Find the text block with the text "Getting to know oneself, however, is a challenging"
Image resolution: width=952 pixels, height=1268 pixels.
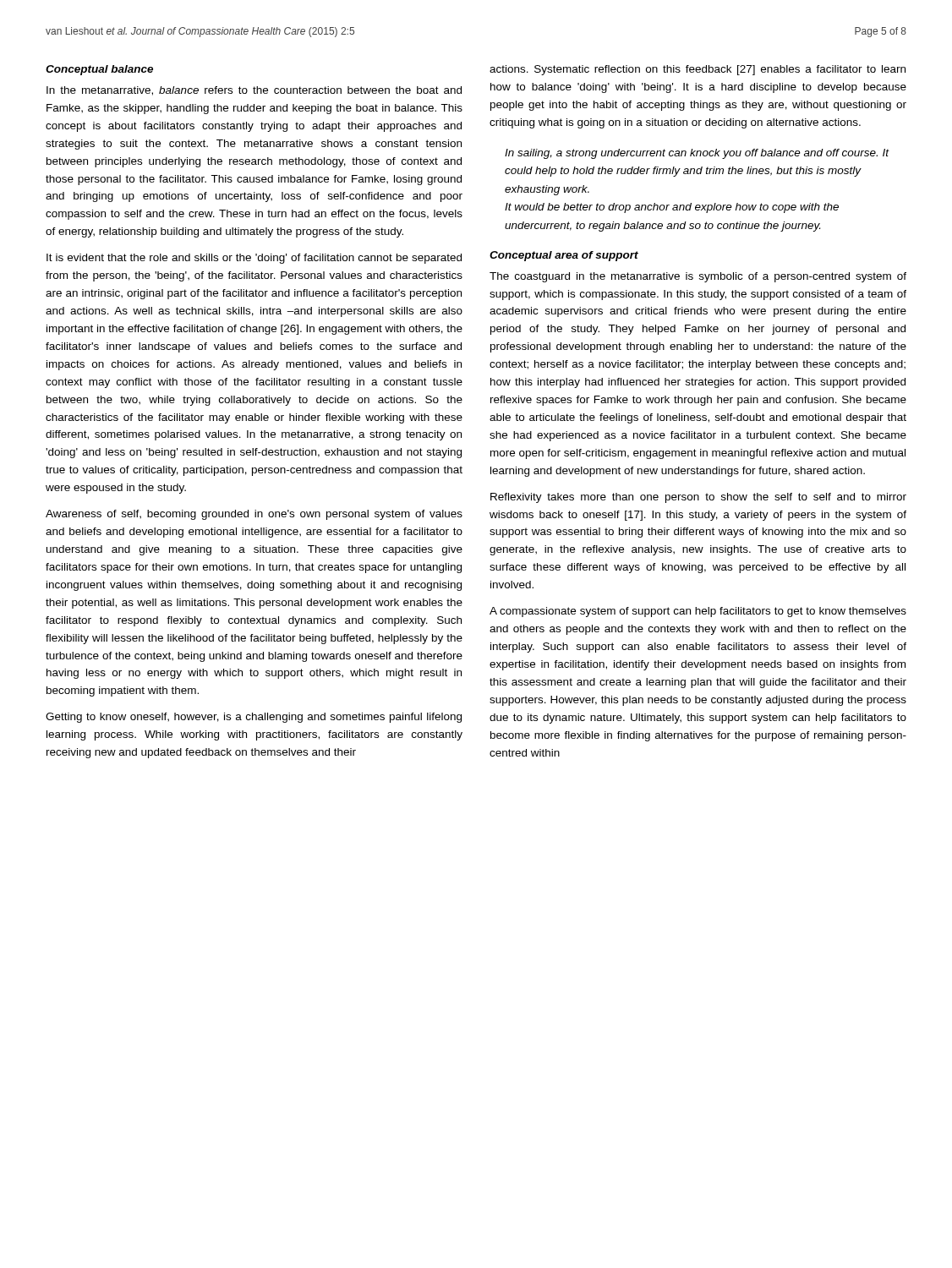(254, 734)
